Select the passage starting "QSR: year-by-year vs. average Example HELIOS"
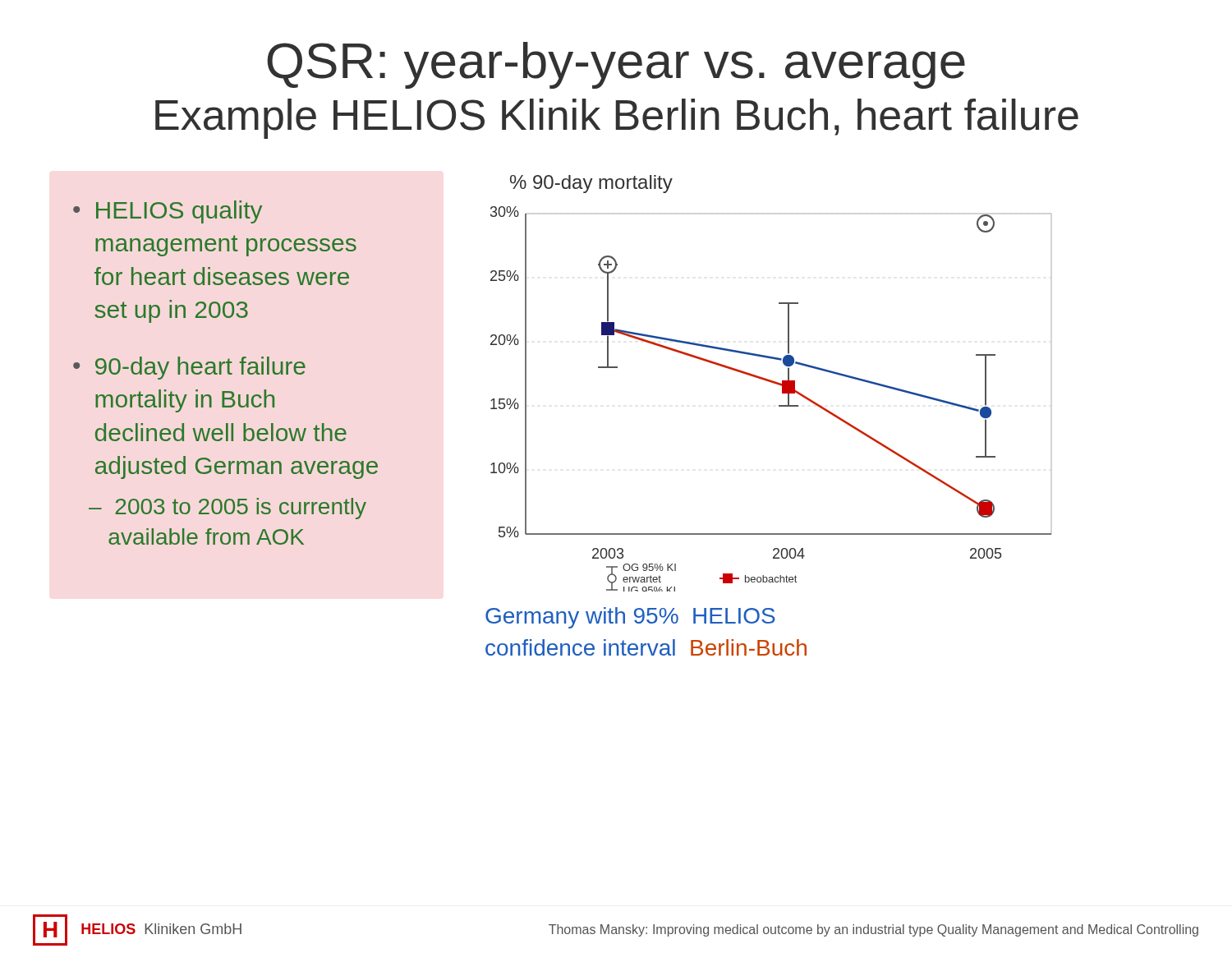 pos(616,86)
